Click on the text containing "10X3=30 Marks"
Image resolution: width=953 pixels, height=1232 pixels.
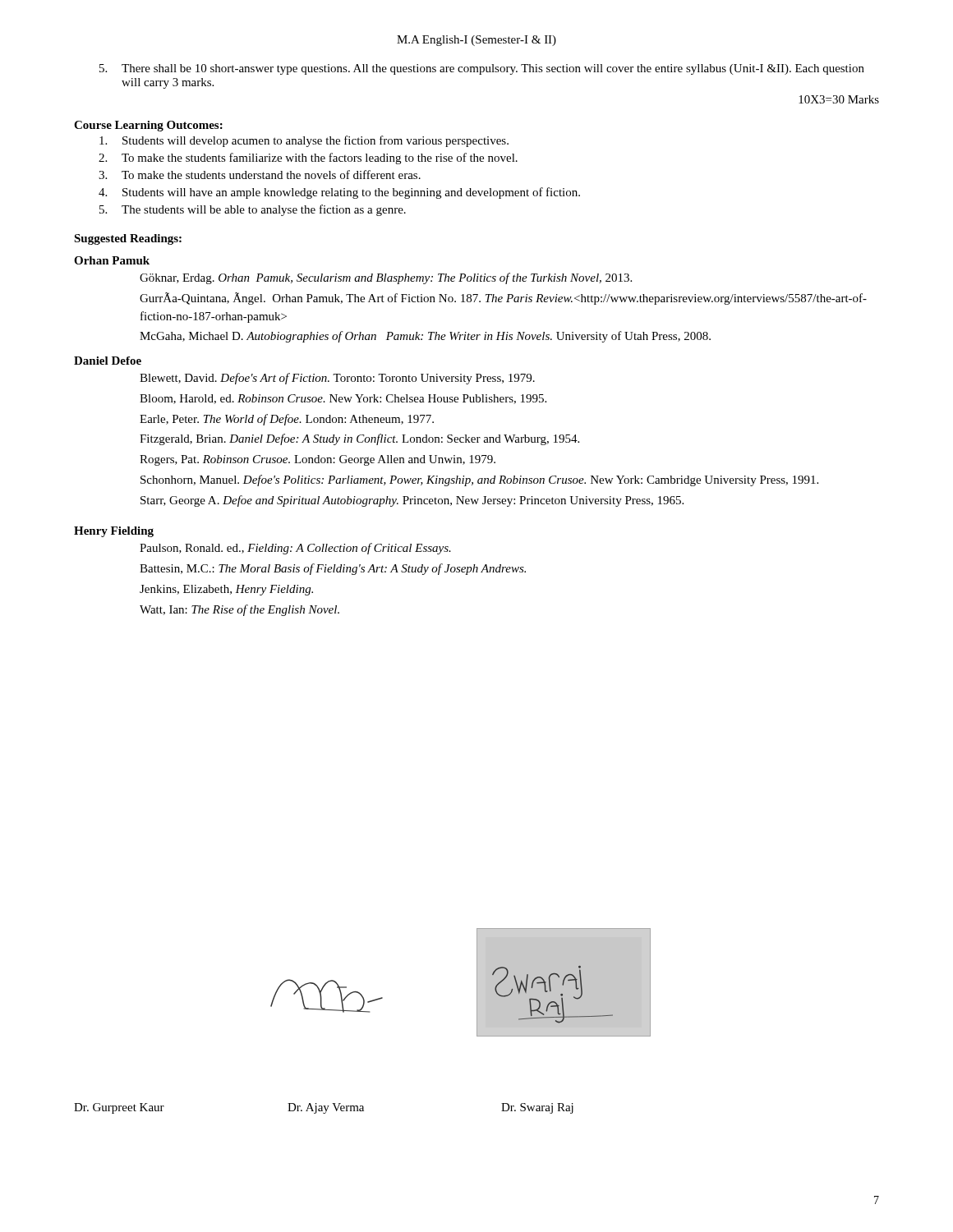[x=838, y=99]
